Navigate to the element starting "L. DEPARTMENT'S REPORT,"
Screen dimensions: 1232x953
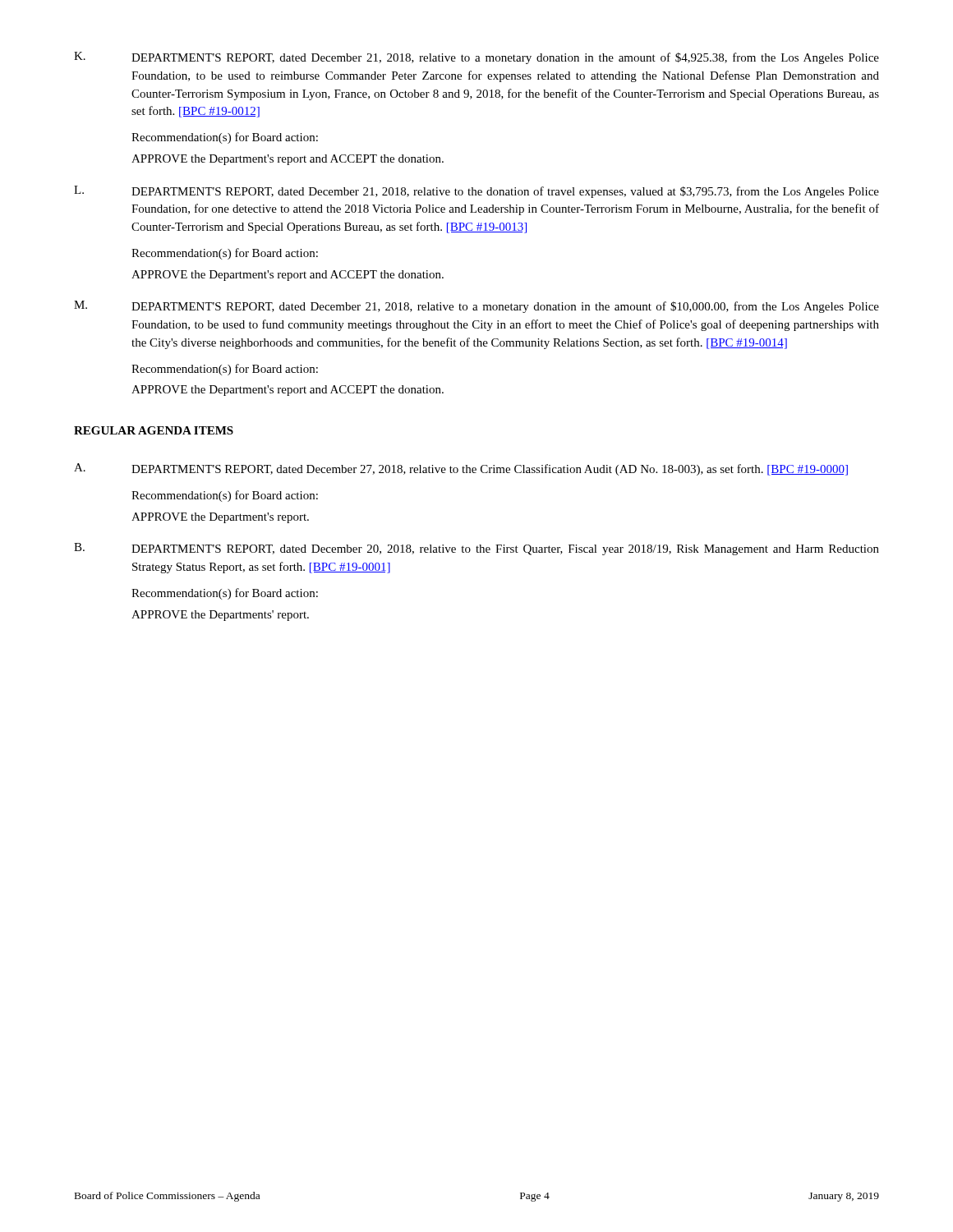click(476, 210)
